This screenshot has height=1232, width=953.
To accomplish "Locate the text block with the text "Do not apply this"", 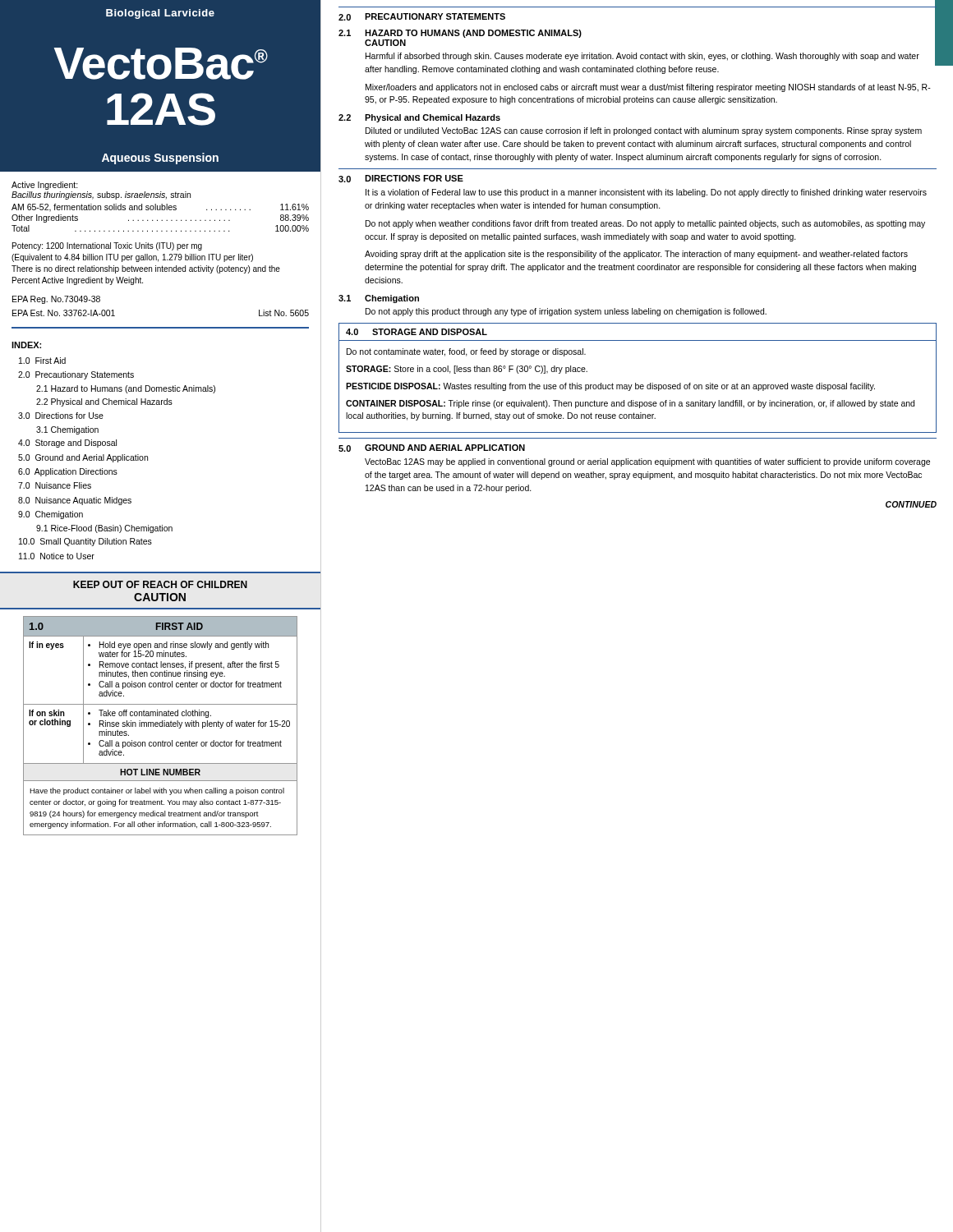I will pos(651,312).
